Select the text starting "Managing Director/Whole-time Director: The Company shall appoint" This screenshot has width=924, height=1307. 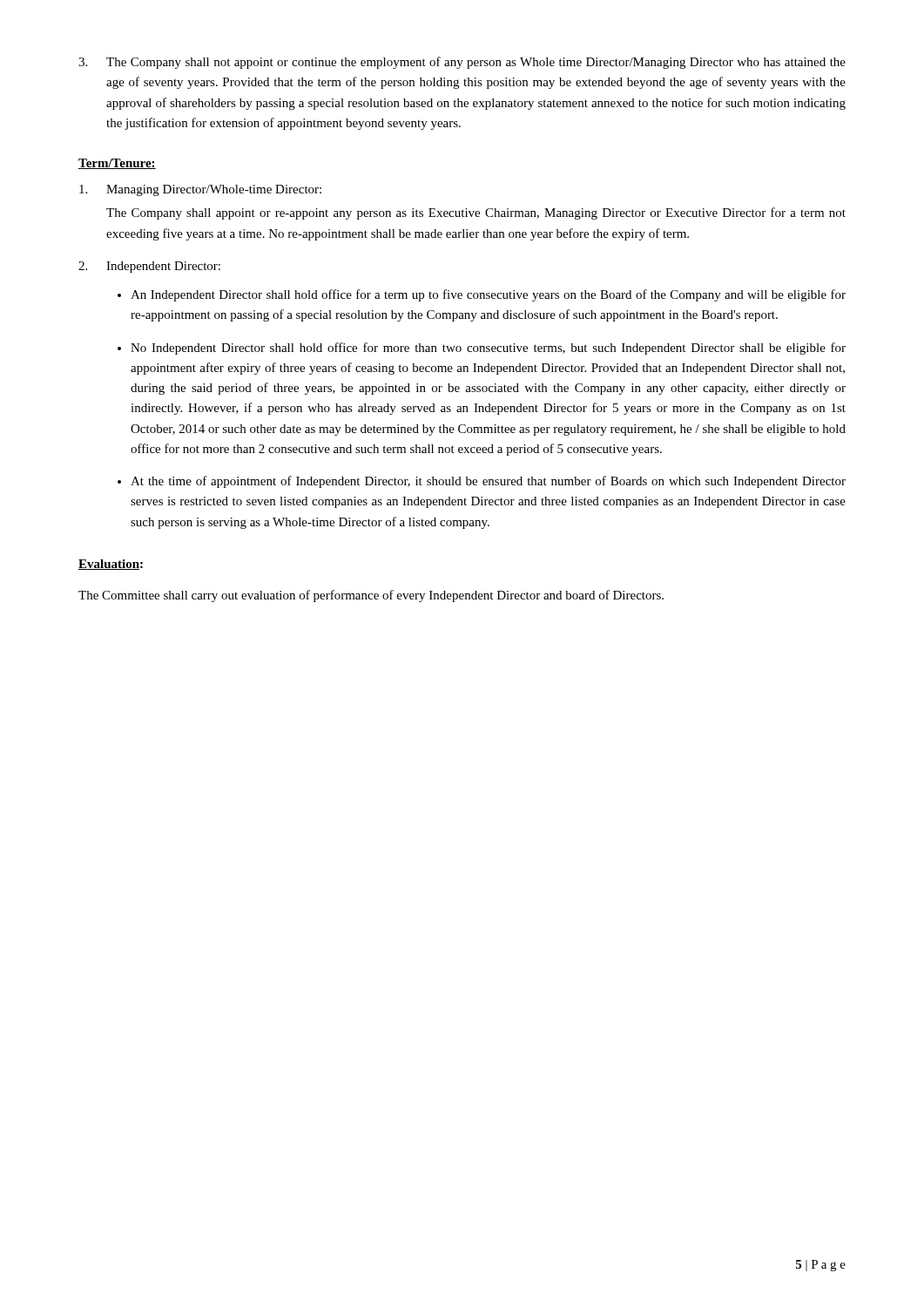coord(462,212)
